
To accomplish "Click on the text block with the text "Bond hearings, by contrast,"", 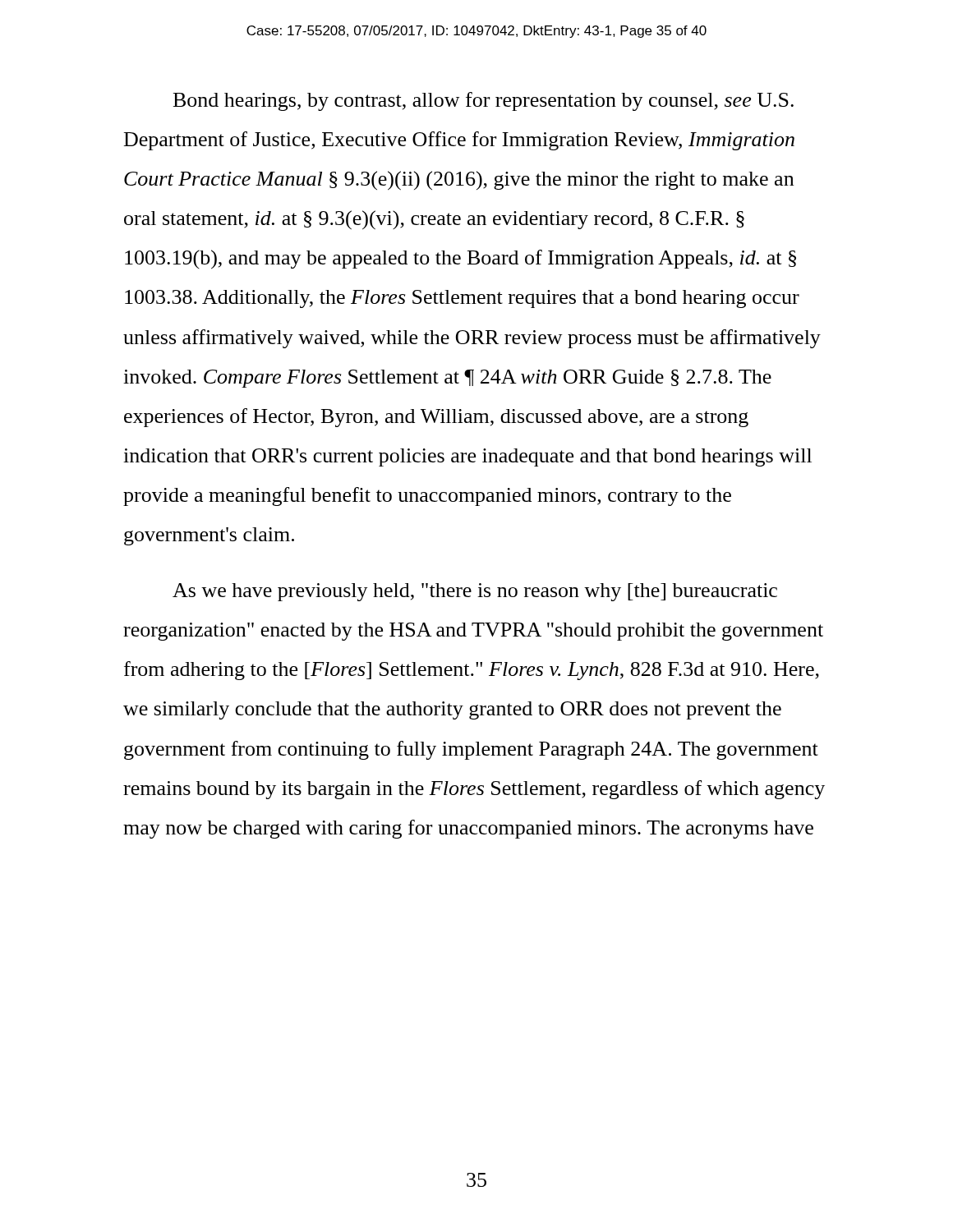I will 483,101.
